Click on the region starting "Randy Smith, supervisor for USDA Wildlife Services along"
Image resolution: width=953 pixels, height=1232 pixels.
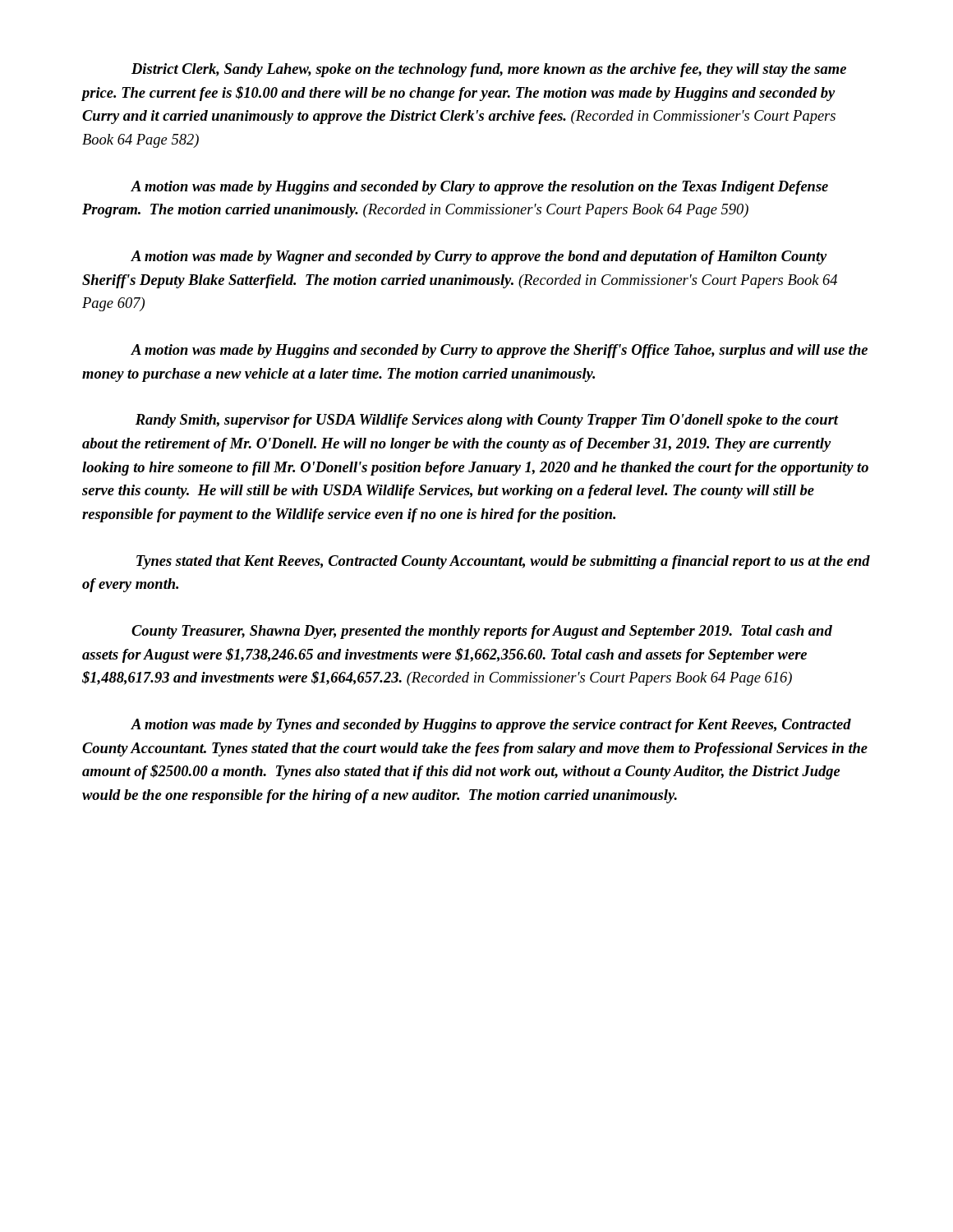pos(475,467)
